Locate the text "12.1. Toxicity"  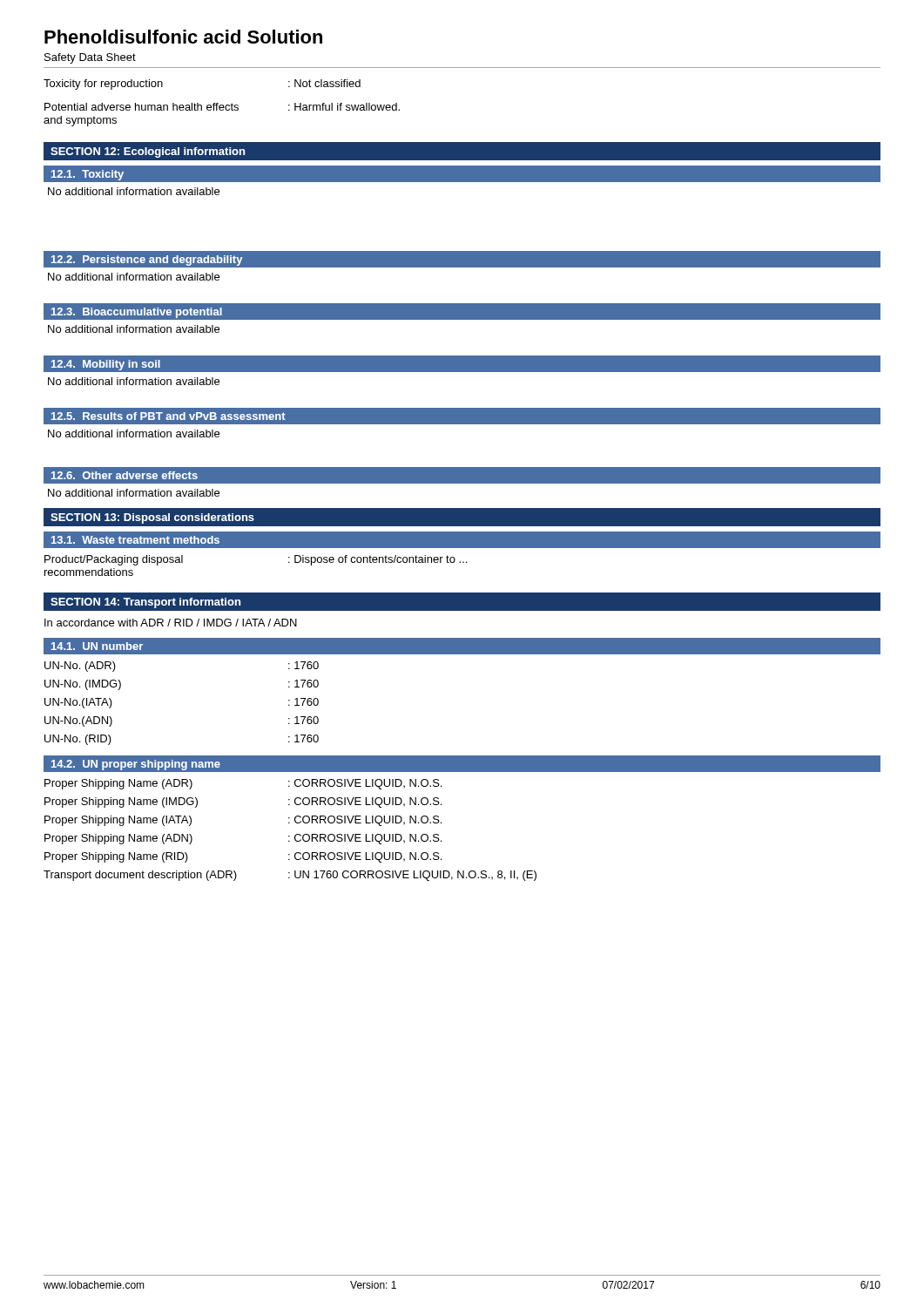click(x=87, y=174)
